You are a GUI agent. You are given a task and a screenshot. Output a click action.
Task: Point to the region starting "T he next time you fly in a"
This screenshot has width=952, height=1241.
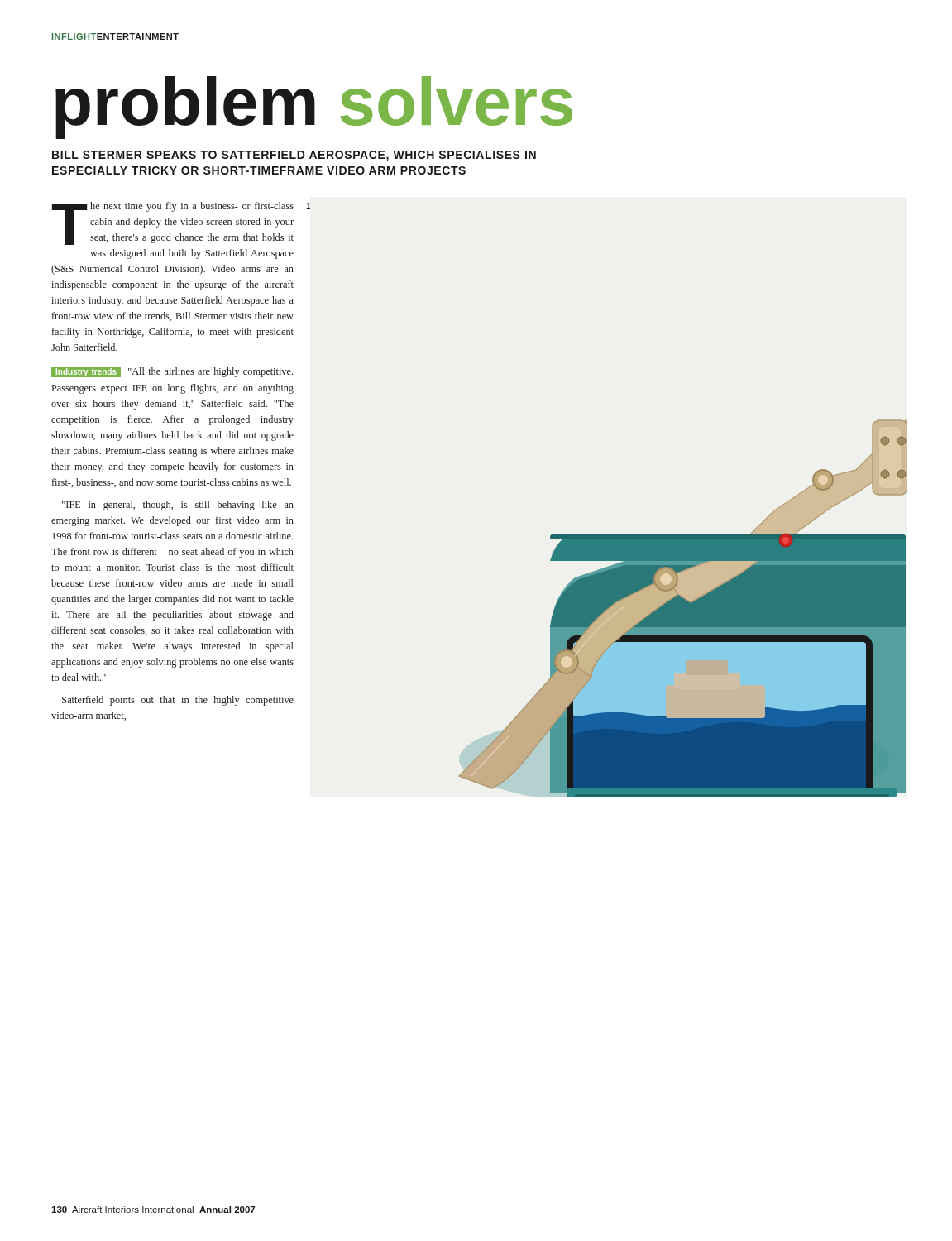pos(172,461)
